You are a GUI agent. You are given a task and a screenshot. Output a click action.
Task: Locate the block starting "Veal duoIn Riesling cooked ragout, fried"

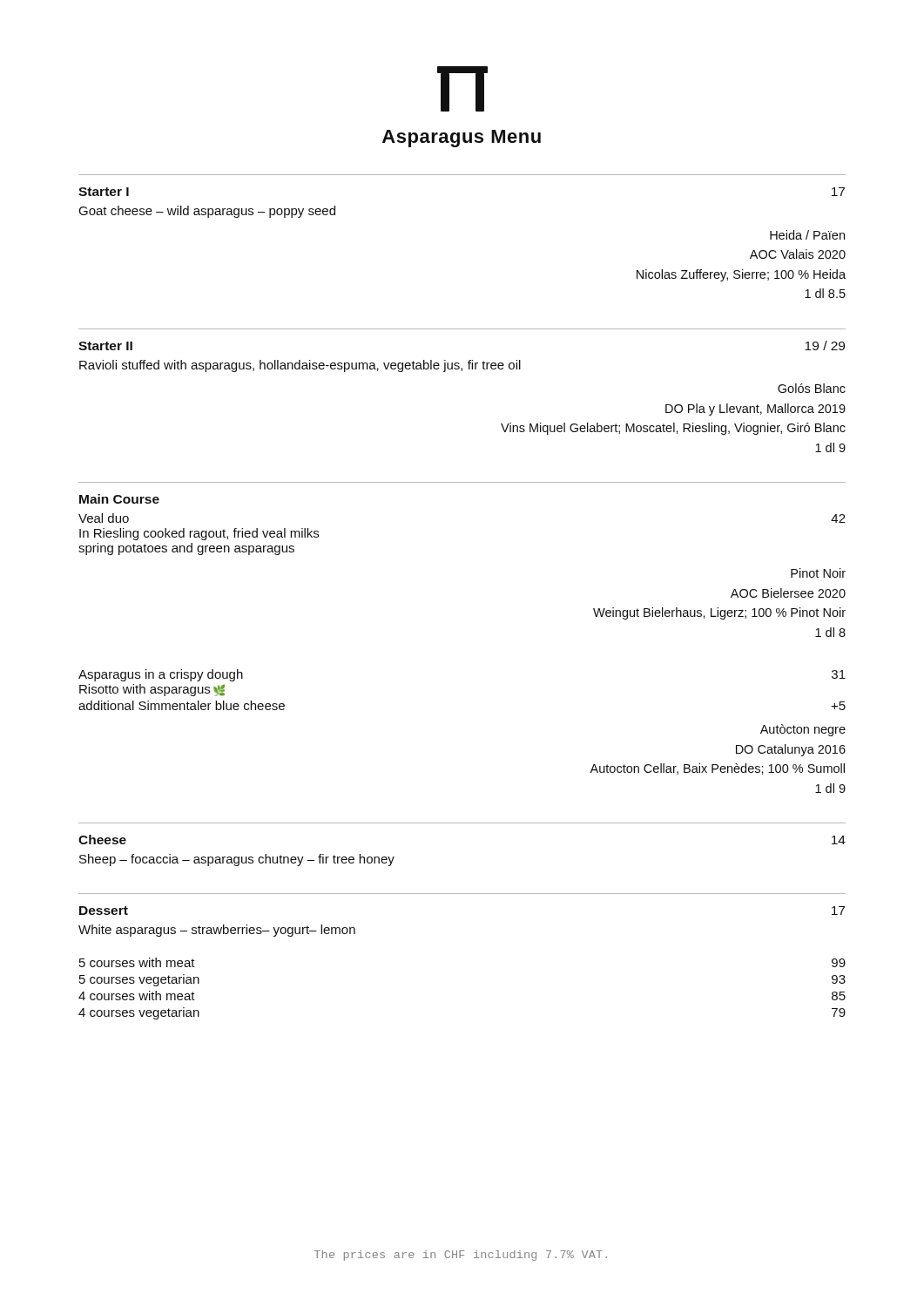(99, 518)
